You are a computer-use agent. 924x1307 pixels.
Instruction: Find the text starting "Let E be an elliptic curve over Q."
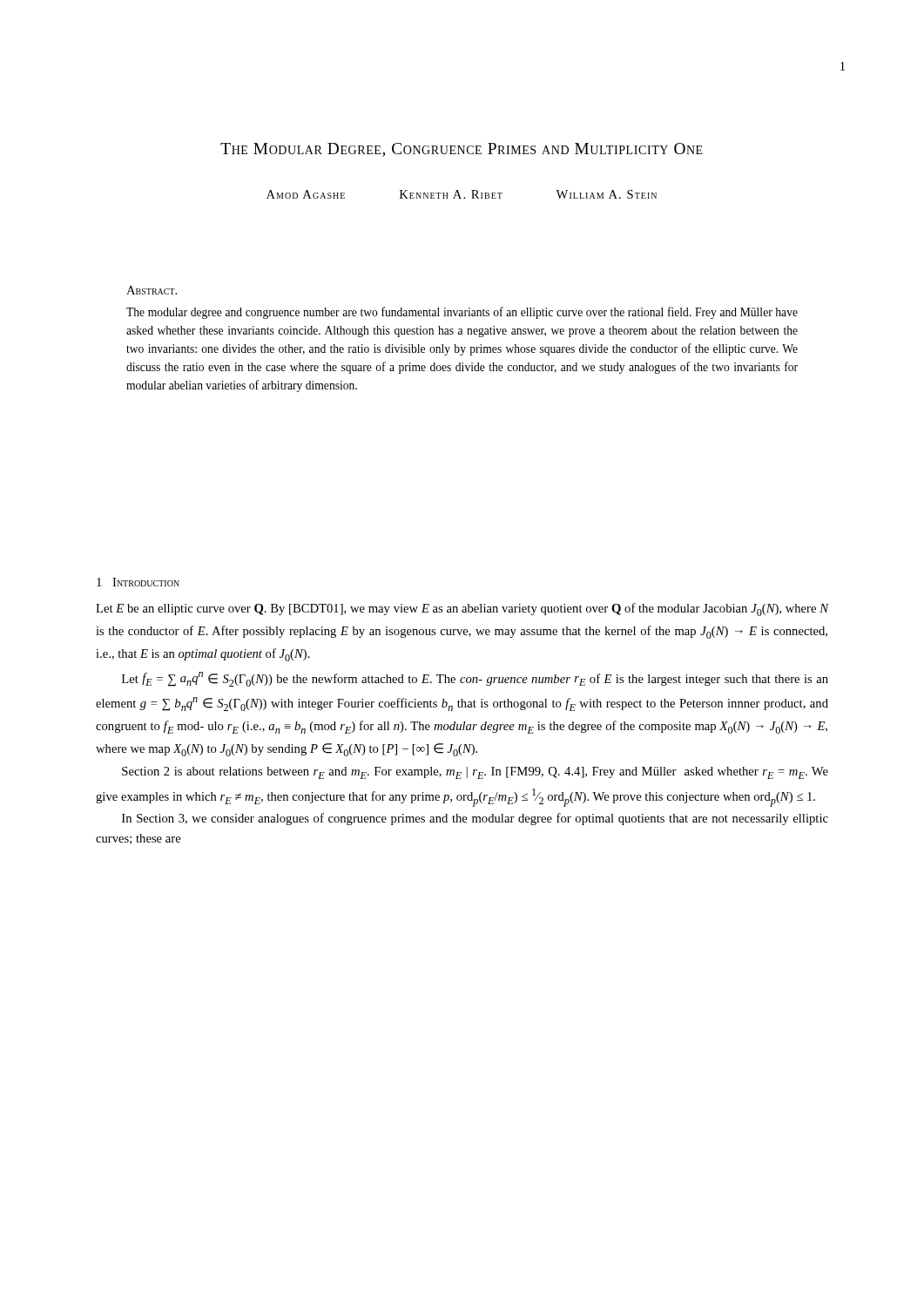pyautogui.click(x=462, y=724)
